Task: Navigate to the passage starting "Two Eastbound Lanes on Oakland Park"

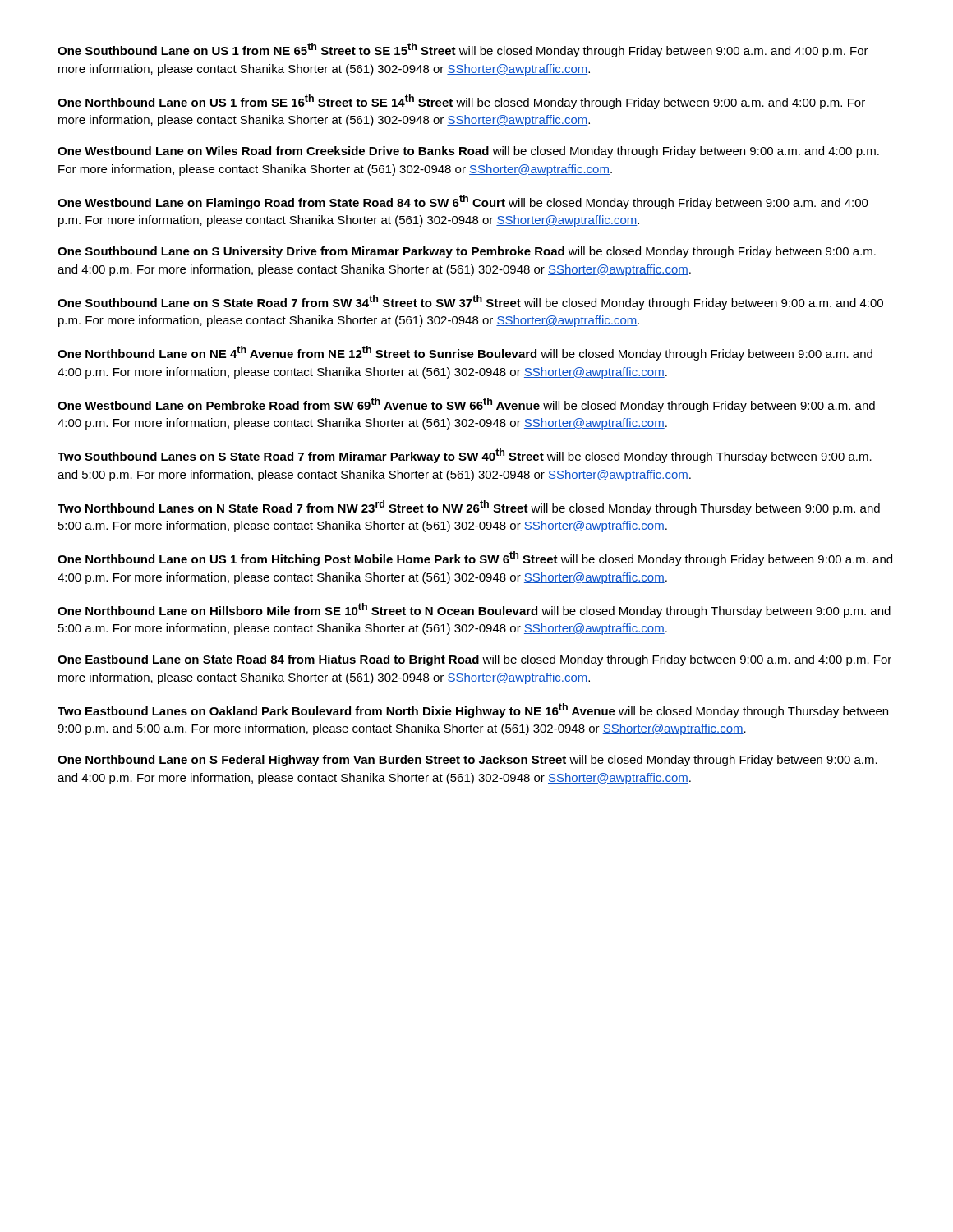Action: coord(473,718)
